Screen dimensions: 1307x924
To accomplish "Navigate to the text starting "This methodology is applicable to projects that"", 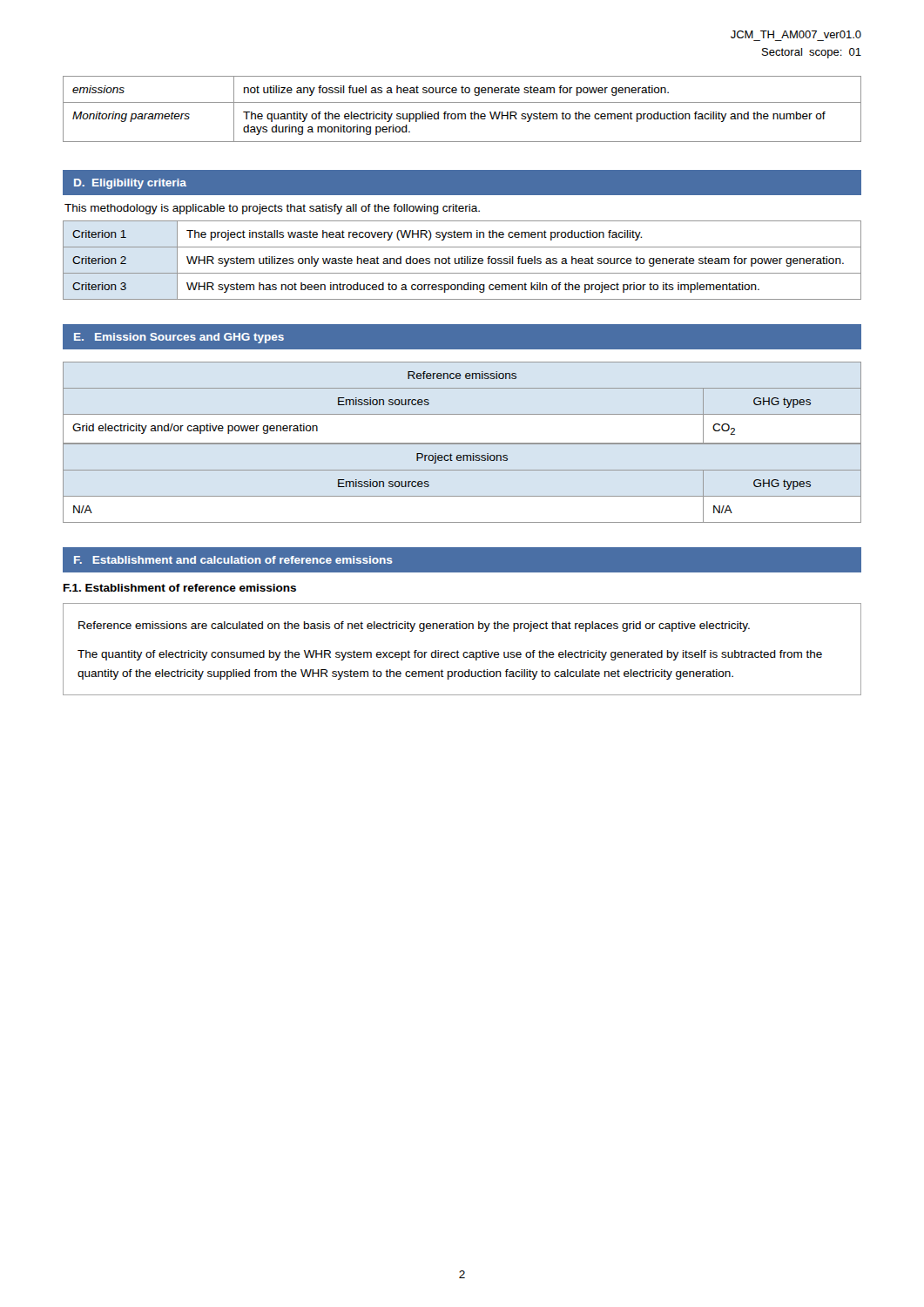I will [x=273, y=208].
